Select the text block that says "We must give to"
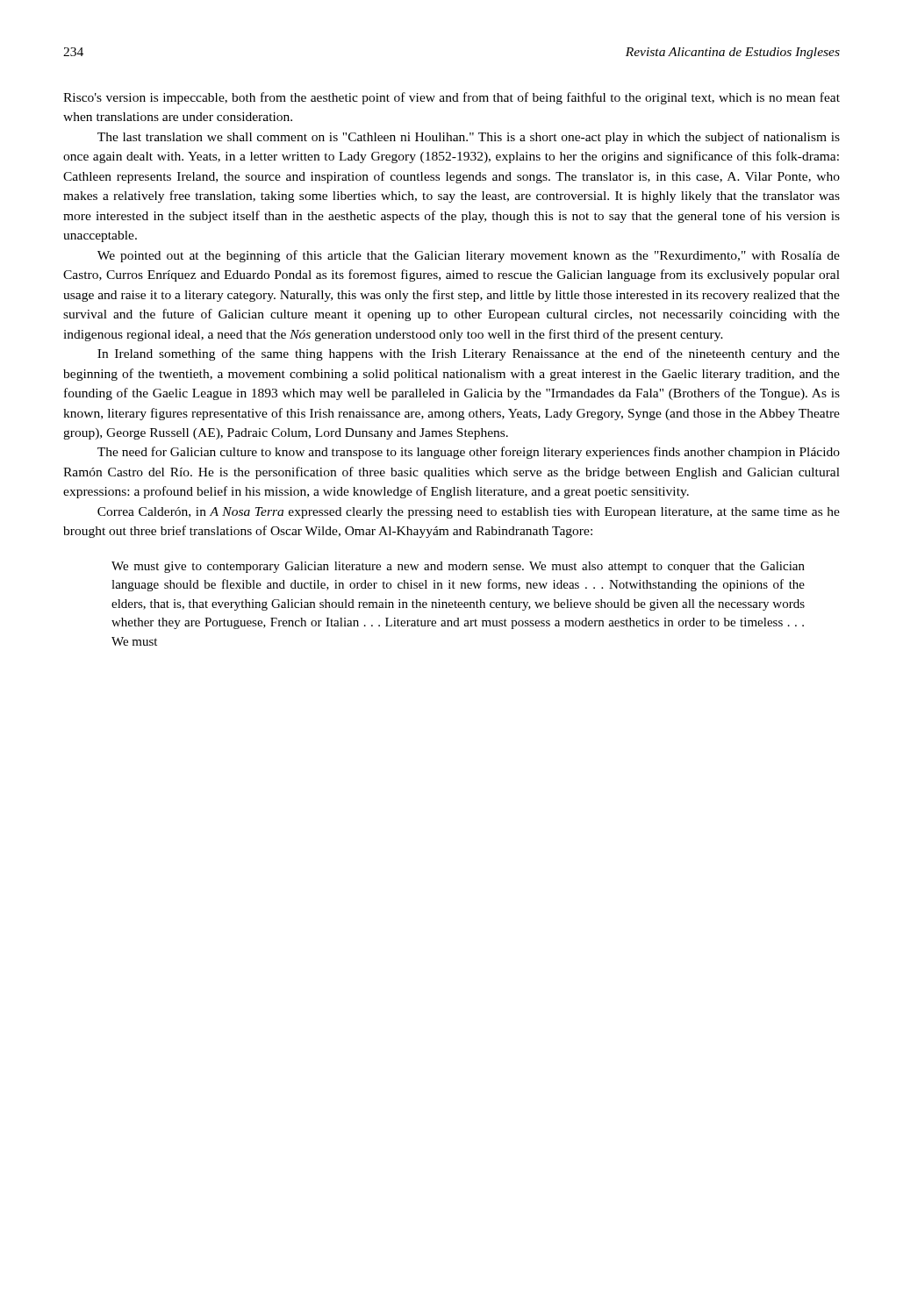Screen dimensions: 1316x903 tap(458, 604)
